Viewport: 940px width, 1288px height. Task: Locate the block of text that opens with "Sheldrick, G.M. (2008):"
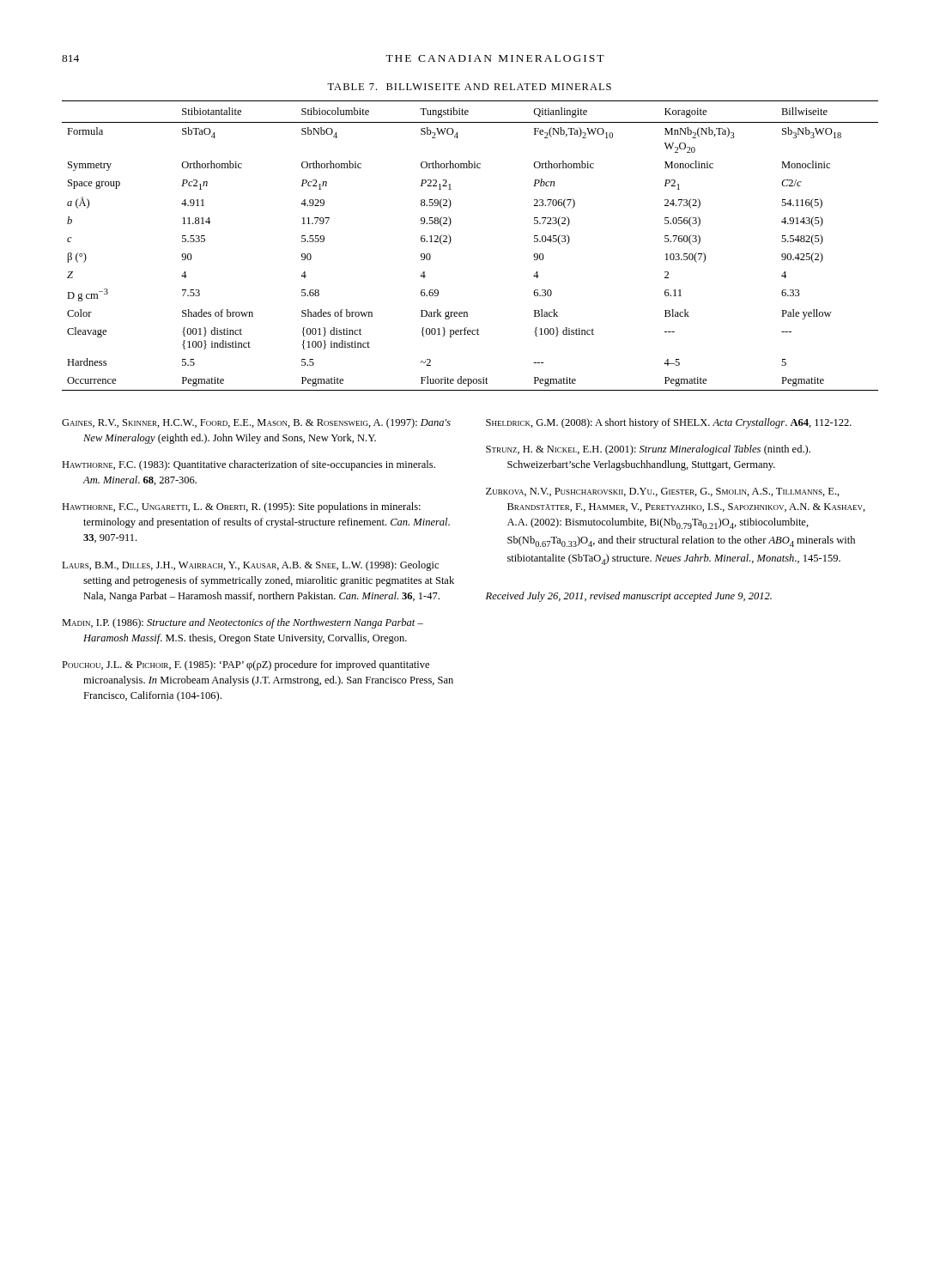pos(669,422)
